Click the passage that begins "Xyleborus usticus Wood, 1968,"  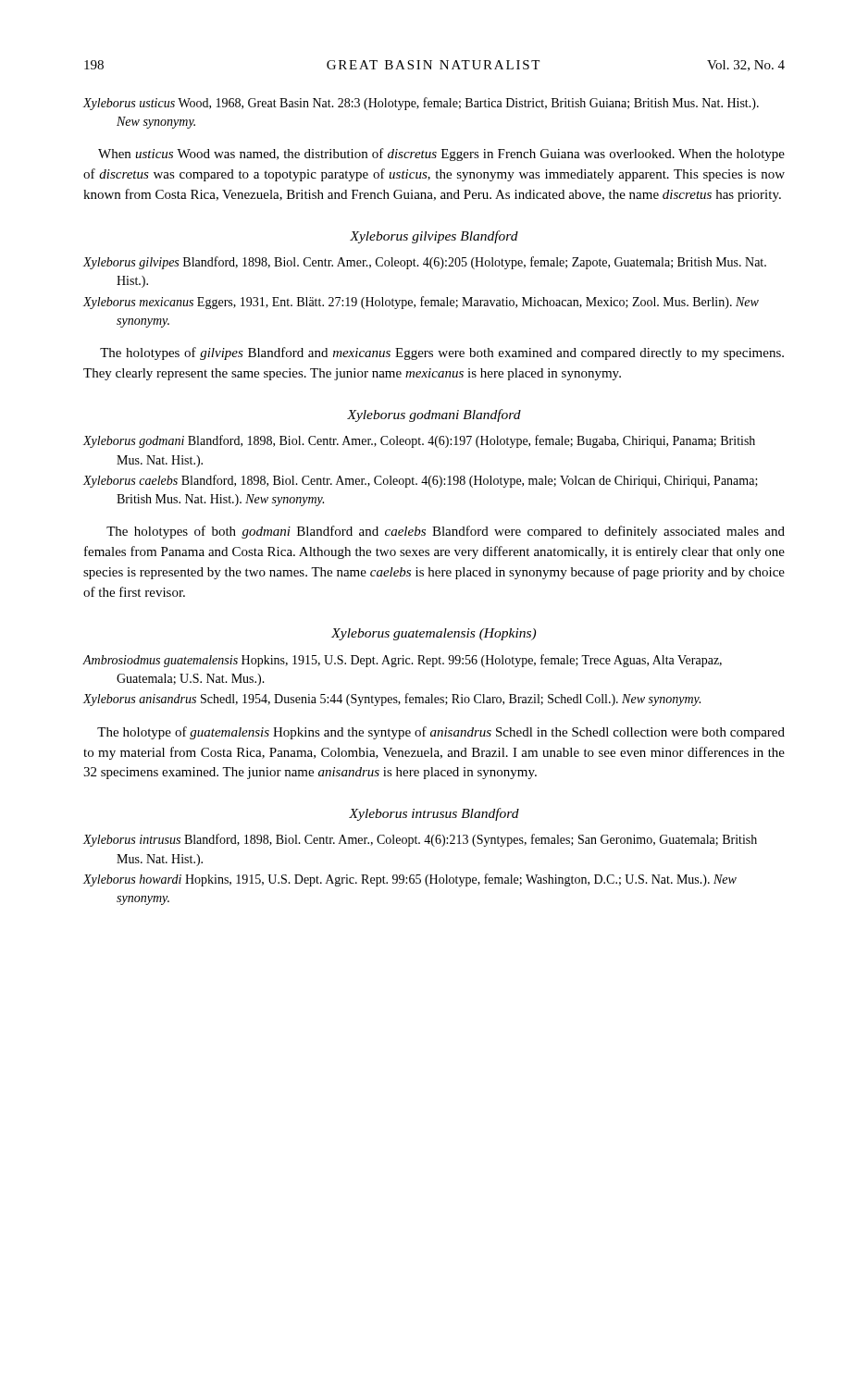[421, 112]
